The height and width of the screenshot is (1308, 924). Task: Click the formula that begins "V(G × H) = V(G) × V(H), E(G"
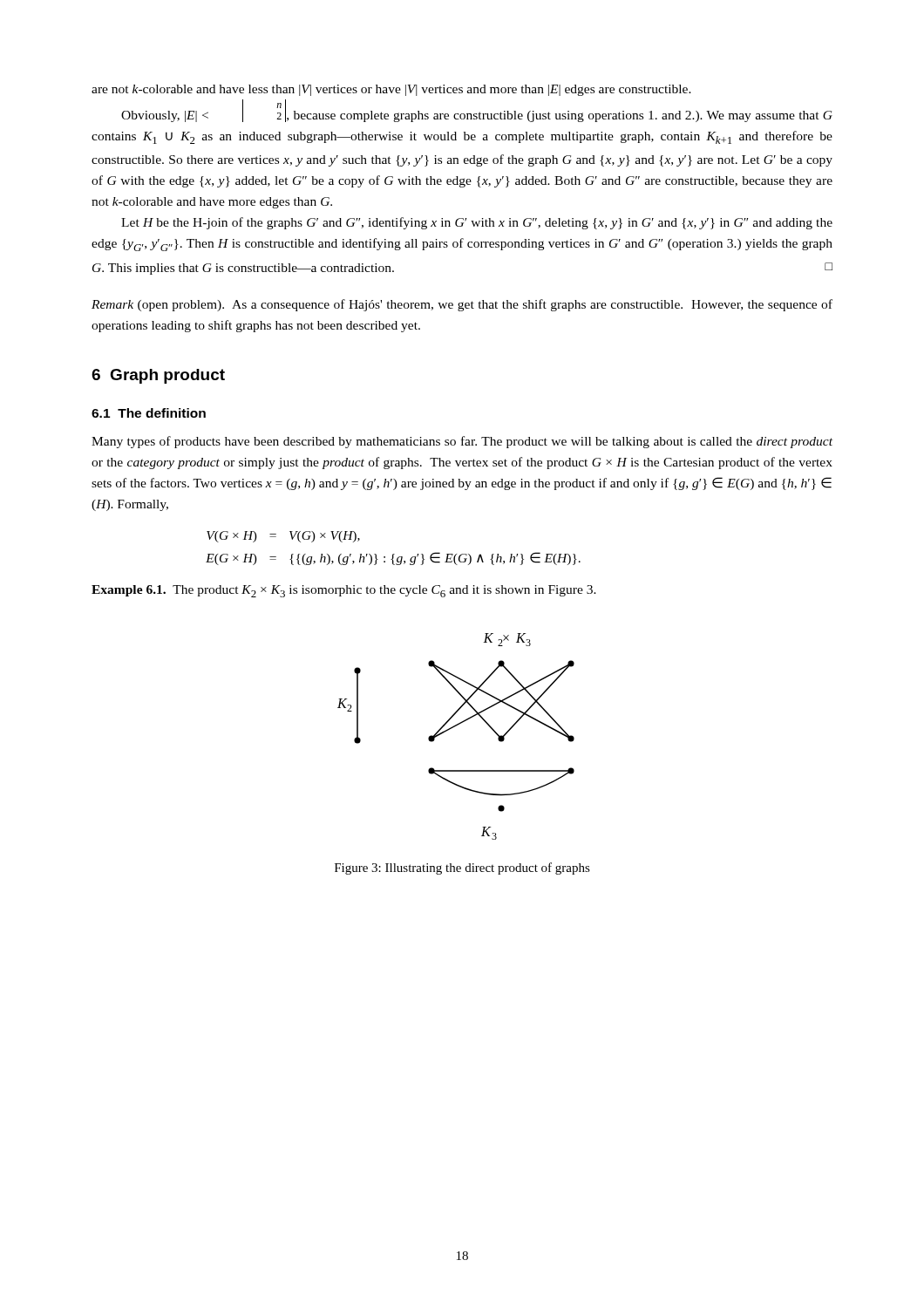497,547
